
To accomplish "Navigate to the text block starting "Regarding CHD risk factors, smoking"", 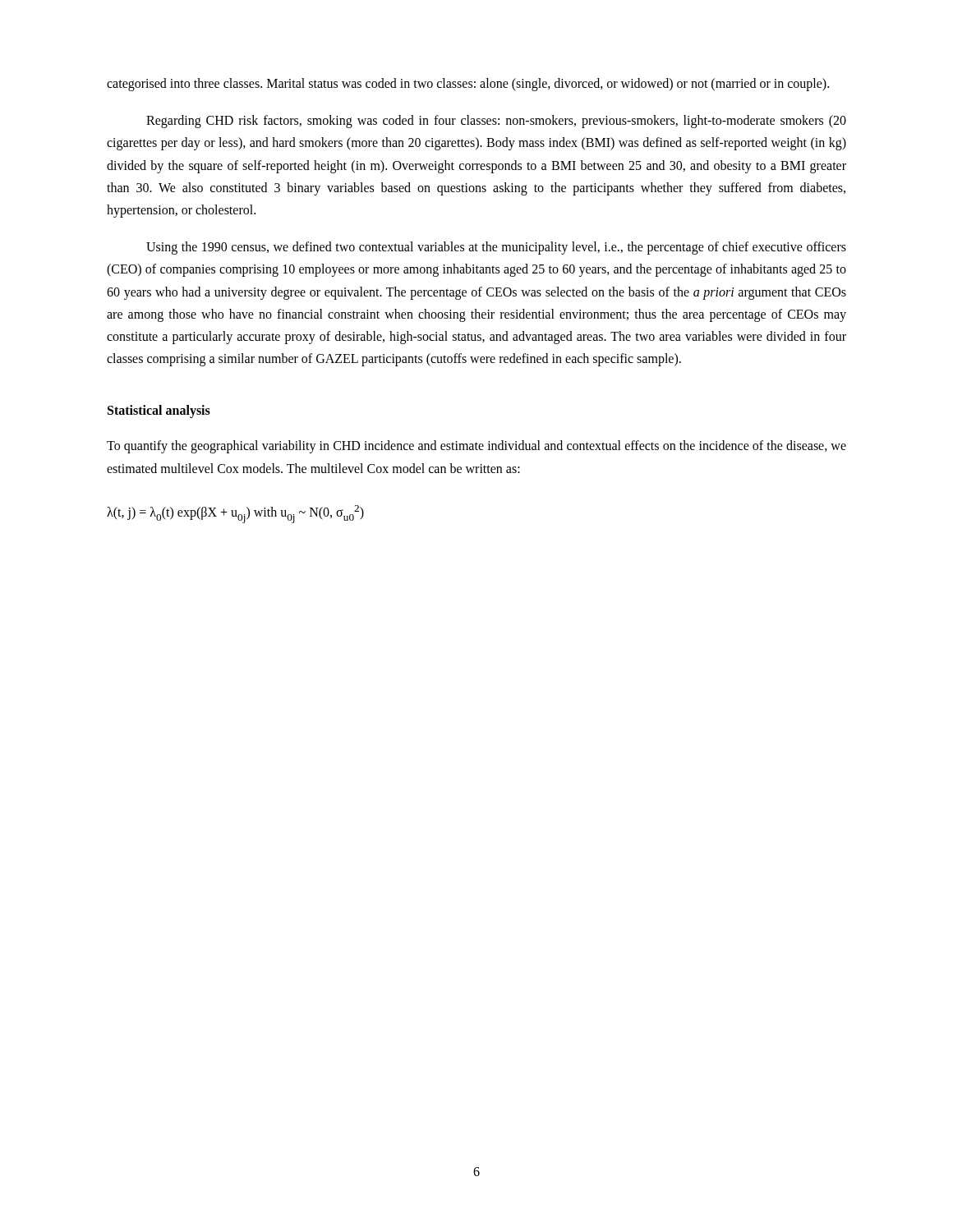I will (476, 165).
